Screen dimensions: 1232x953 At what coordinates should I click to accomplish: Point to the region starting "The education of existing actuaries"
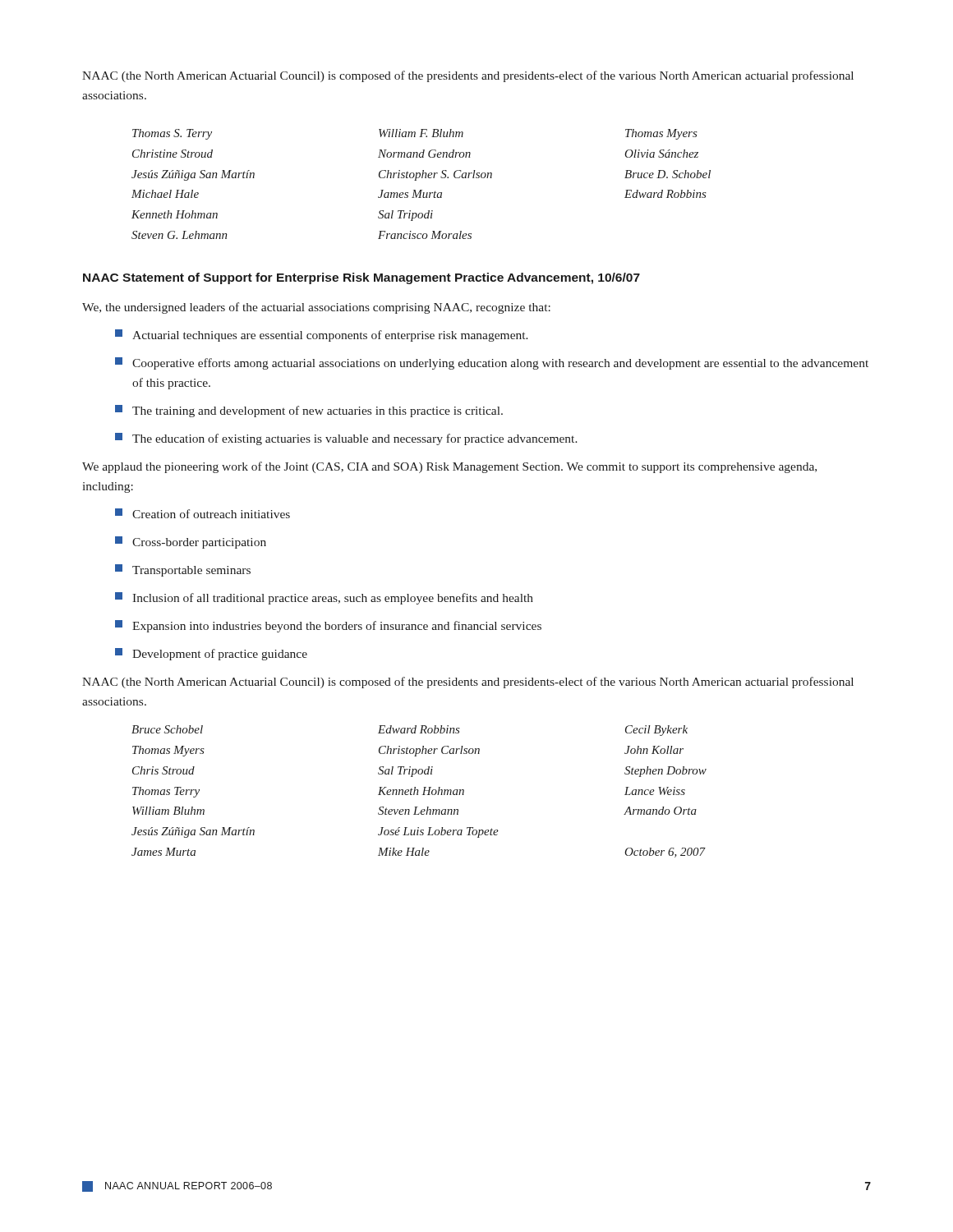(493, 439)
